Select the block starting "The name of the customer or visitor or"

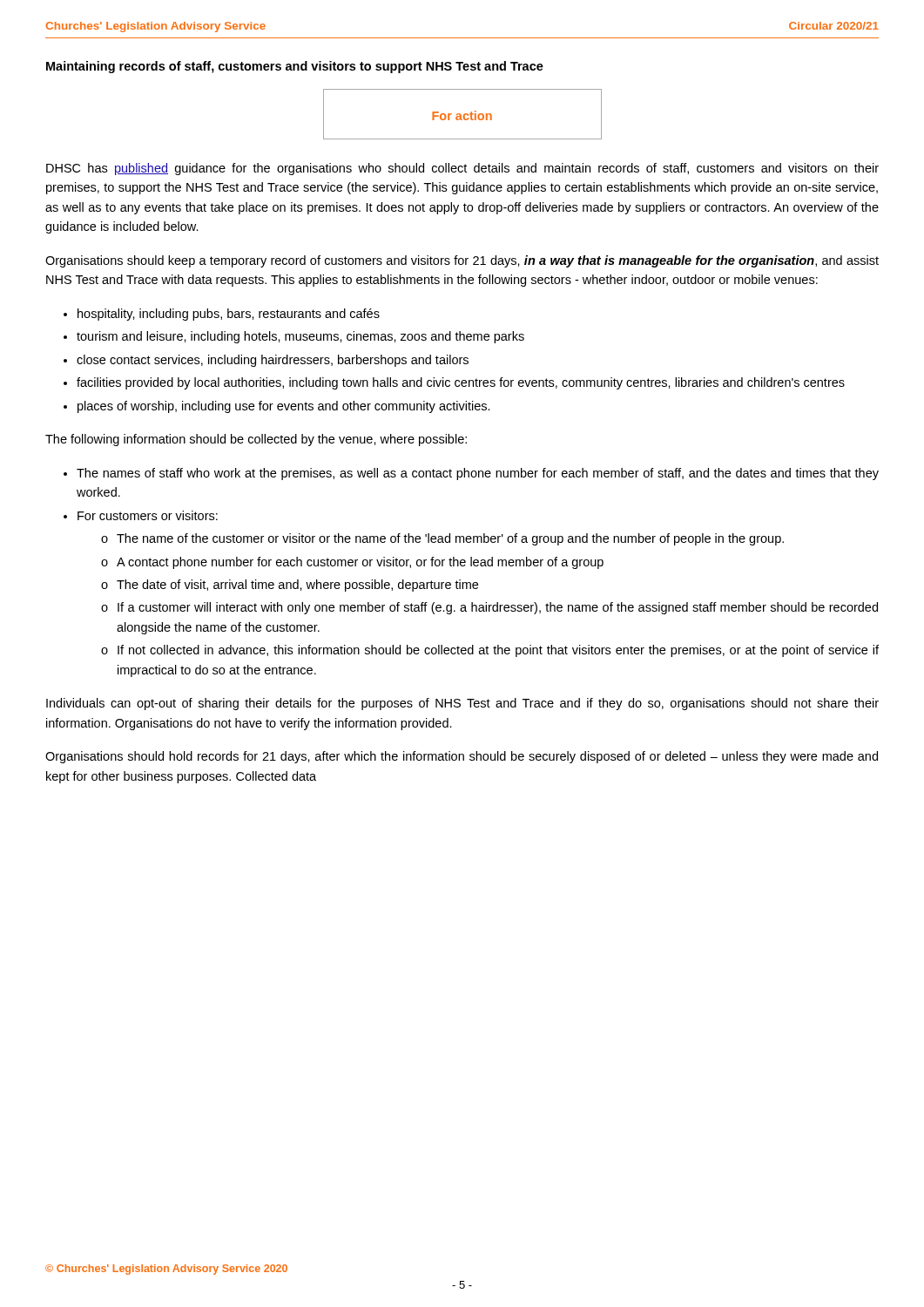[x=451, y=539]
